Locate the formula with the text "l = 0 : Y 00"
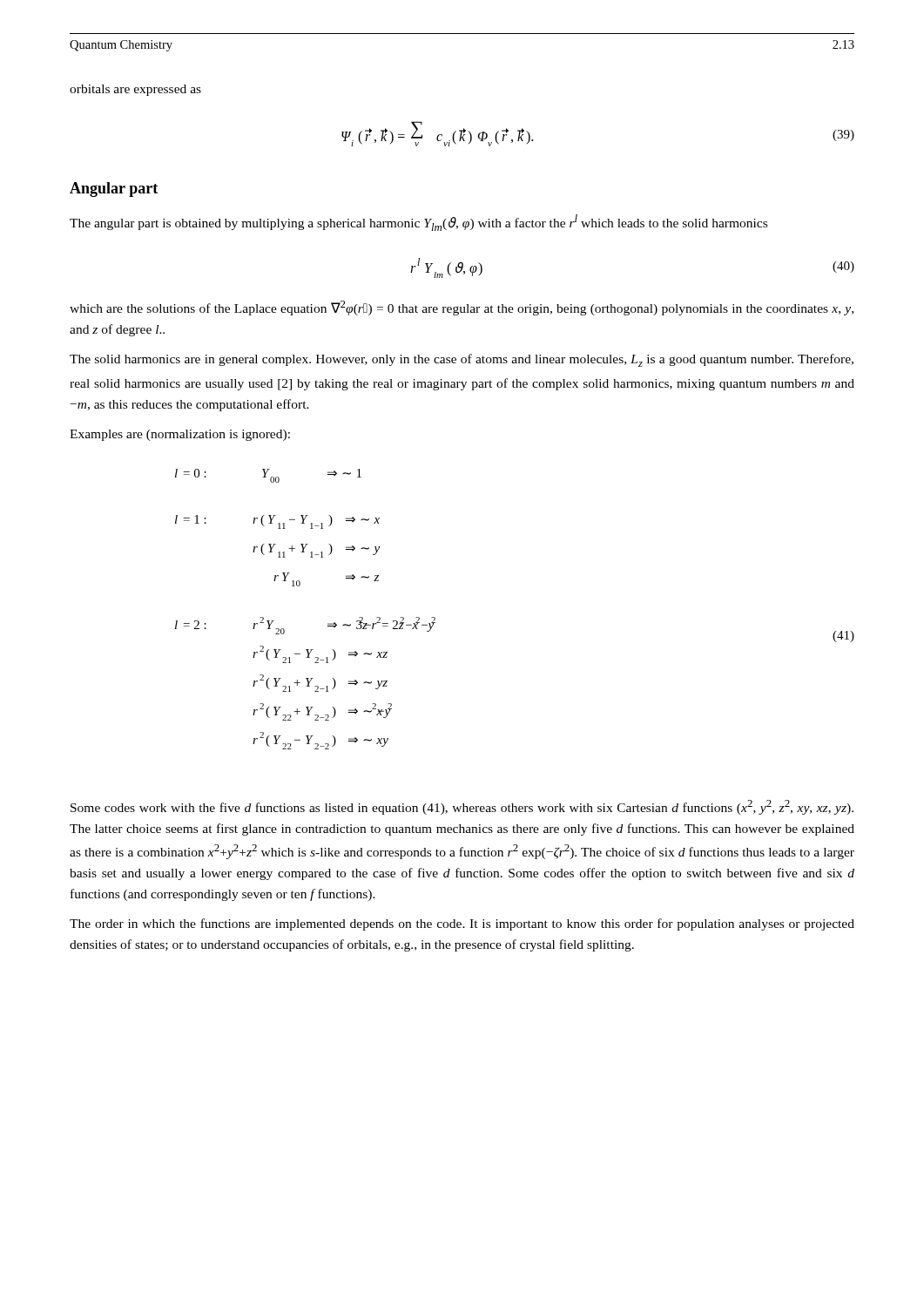The height and width of the screenshot is (1307, 924). pos(268,476)
